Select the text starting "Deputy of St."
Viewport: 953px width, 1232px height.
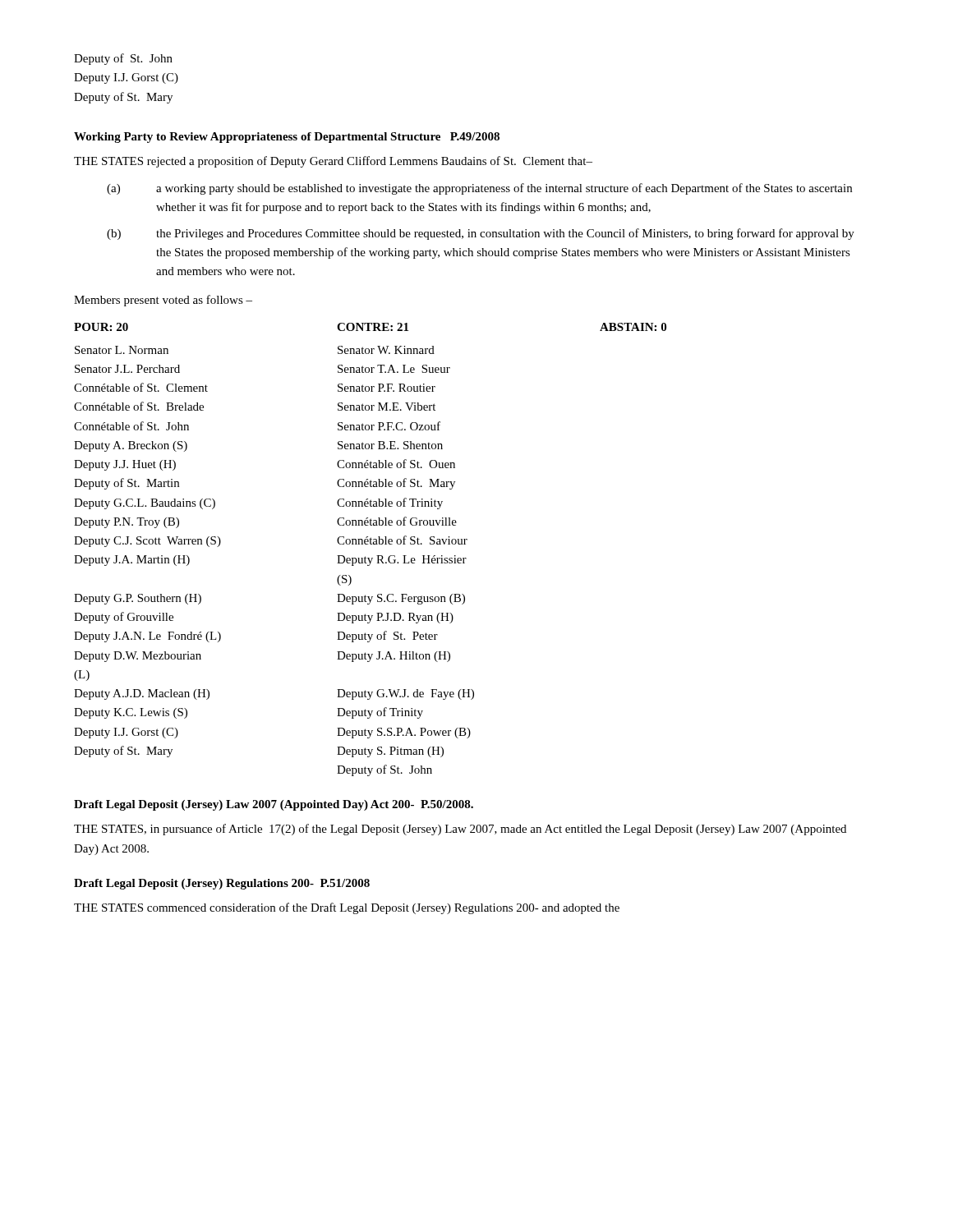(x=126, y=77)
